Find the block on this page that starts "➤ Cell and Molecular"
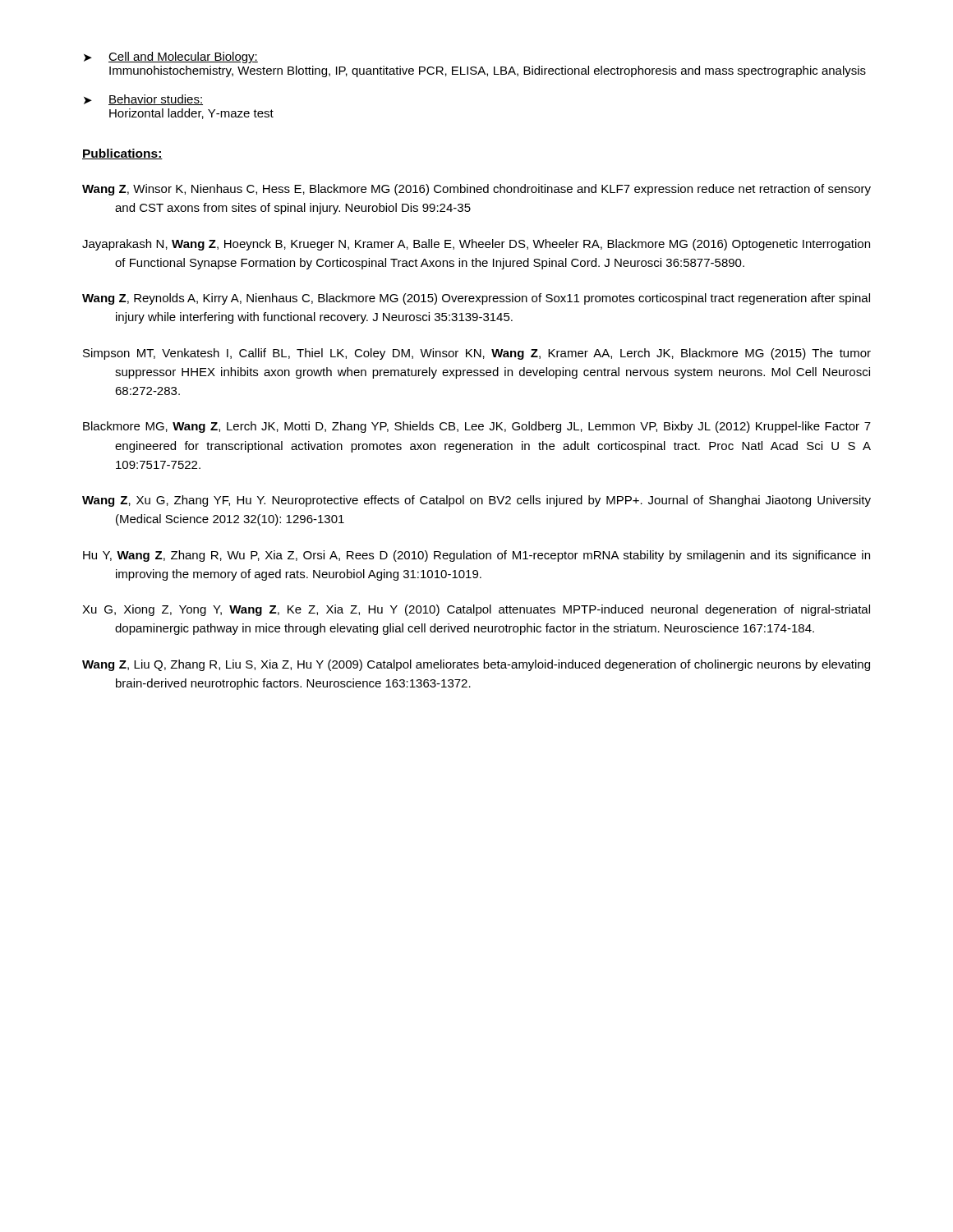The height and width of the screenshot is (1232, 953). pyautogui.click(x=476, y=63)
